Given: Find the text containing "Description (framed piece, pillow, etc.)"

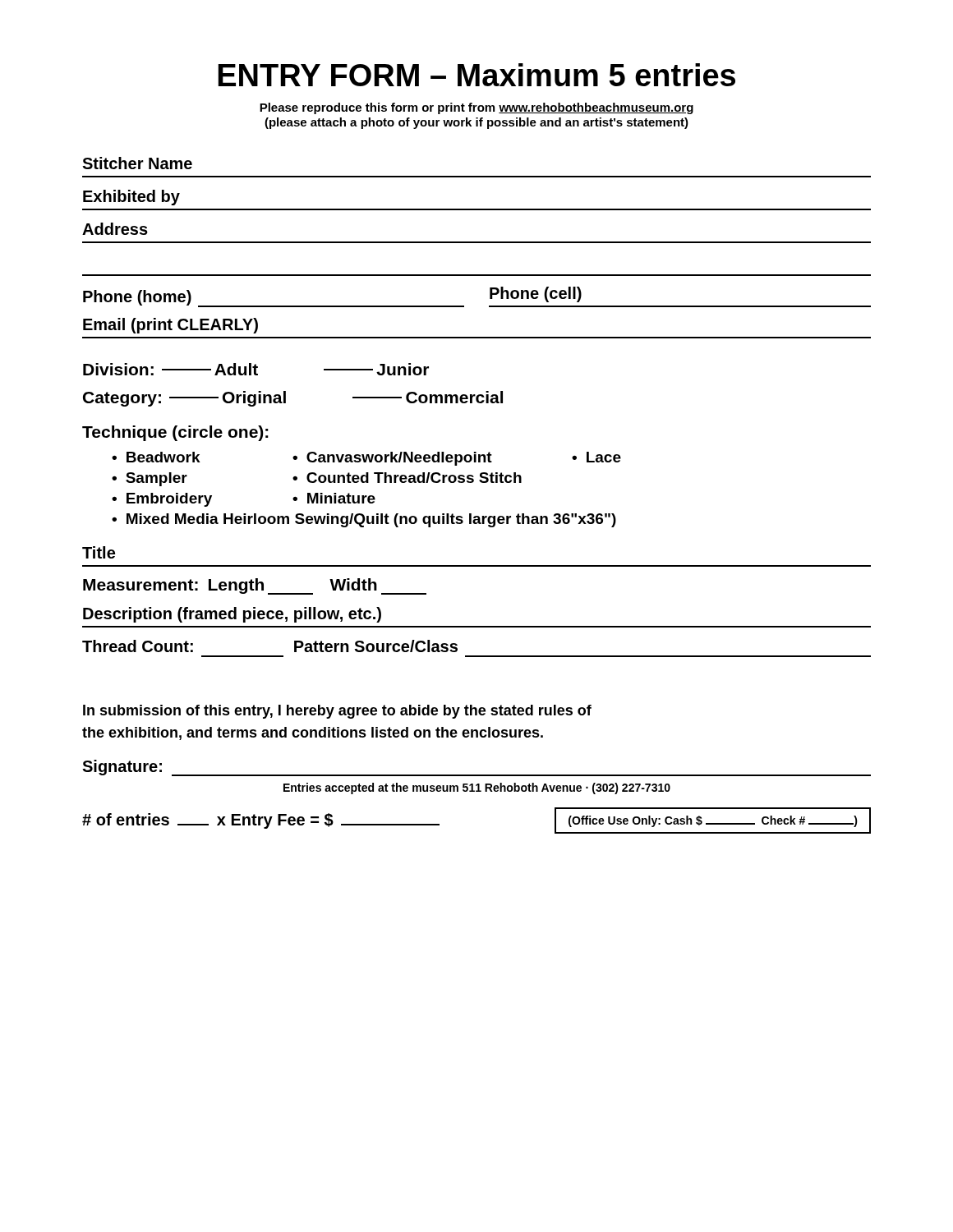Looking at the screenshot, I should [232, 613].
